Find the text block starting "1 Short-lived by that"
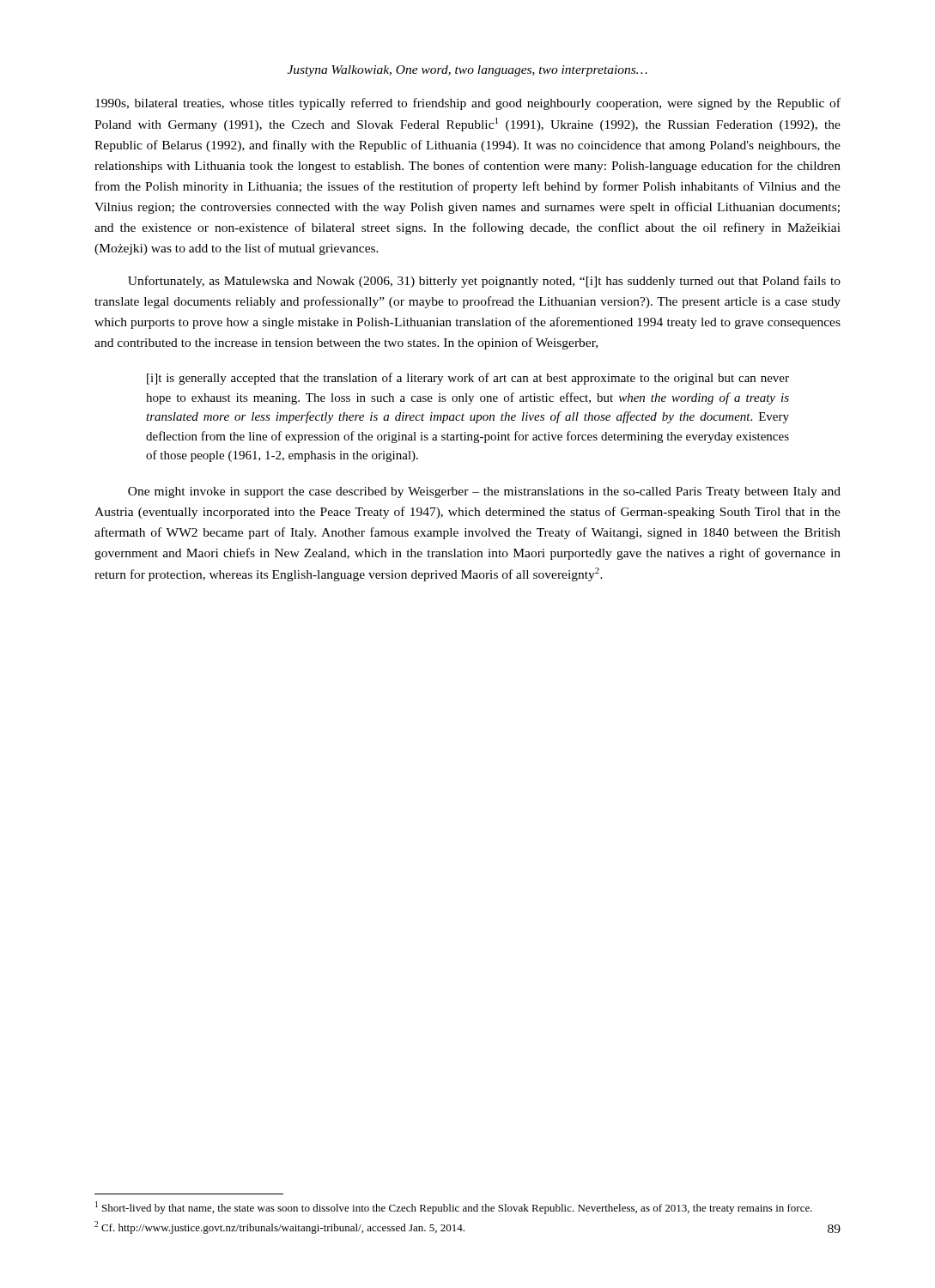935x1288 pixels. pos(454,1207)
